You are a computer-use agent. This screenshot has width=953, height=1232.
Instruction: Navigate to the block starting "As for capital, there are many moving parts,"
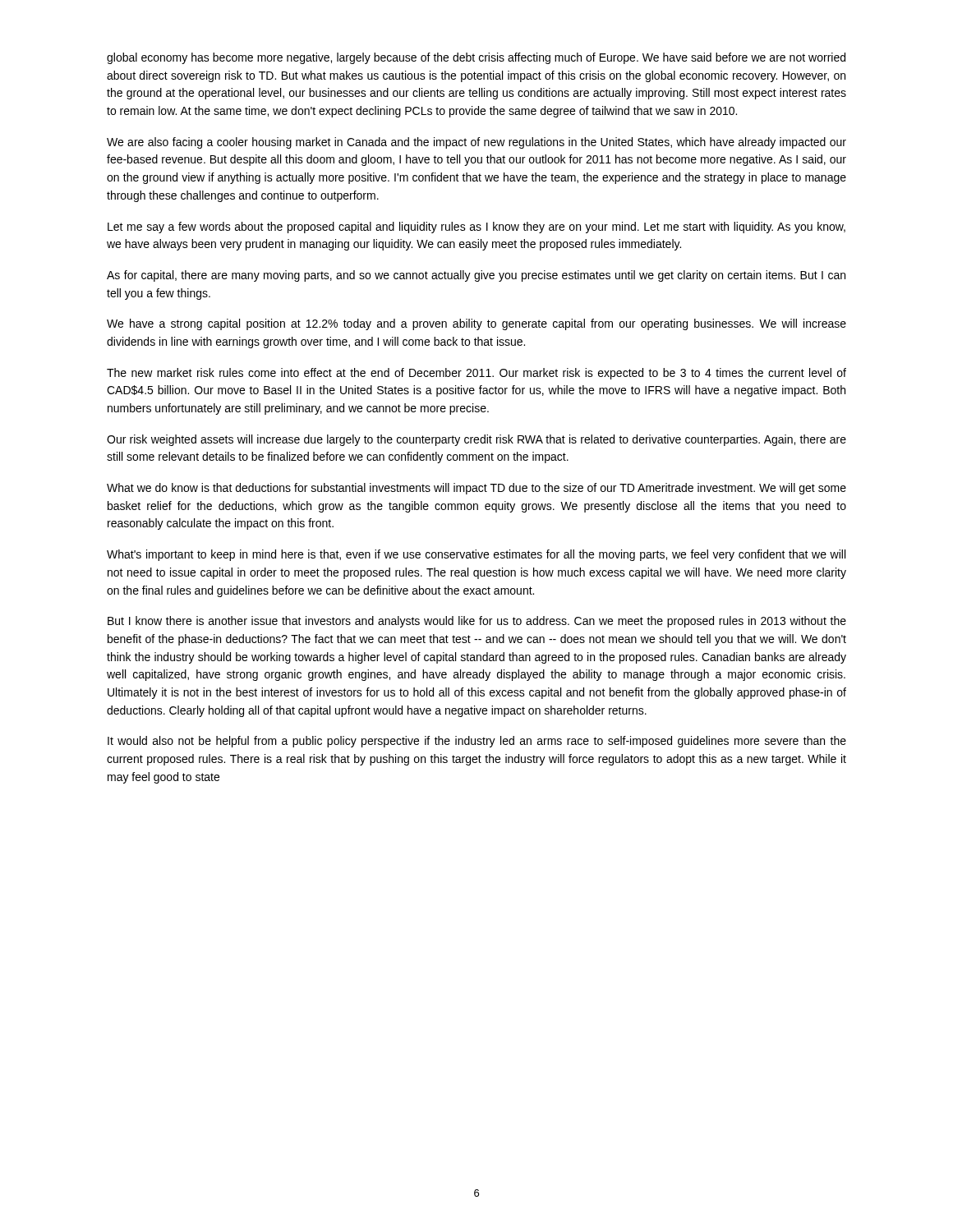[476, 284]
